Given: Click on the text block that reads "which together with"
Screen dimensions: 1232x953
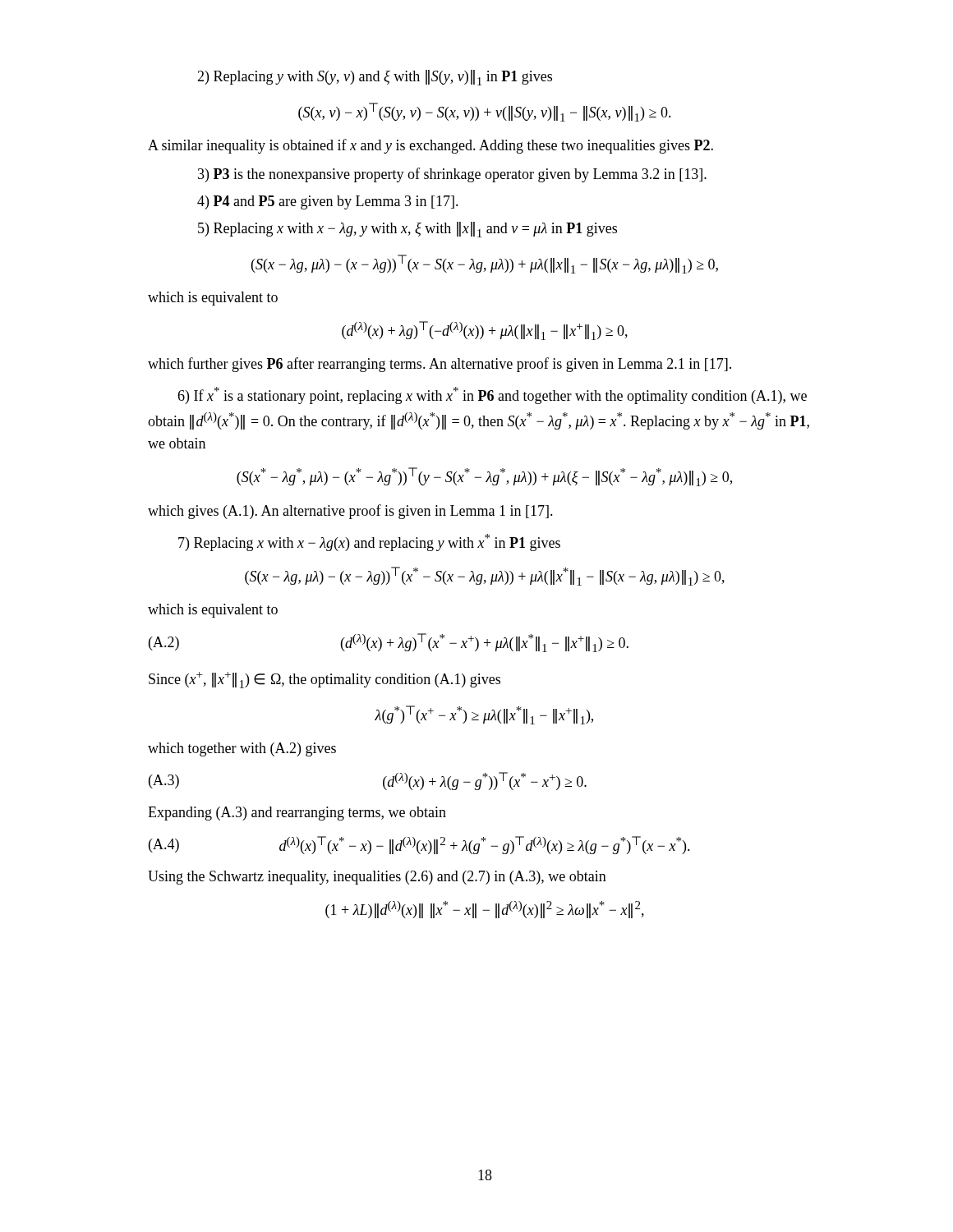Looking at the screenshot, I should pyautogui.click(x=242, y=748).
